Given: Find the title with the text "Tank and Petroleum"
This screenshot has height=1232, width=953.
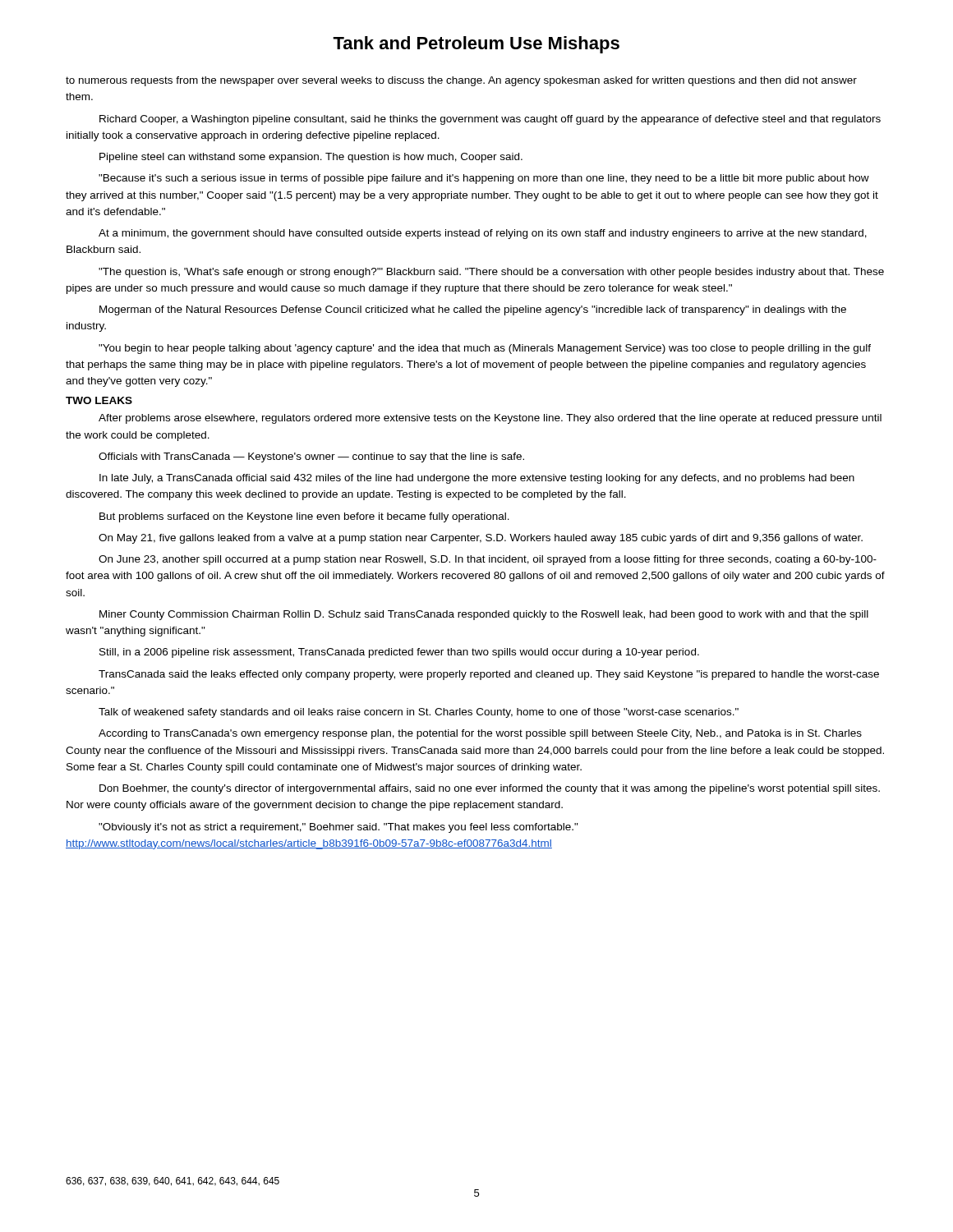Looking at the screenshot, I should (x=476, y=44).
